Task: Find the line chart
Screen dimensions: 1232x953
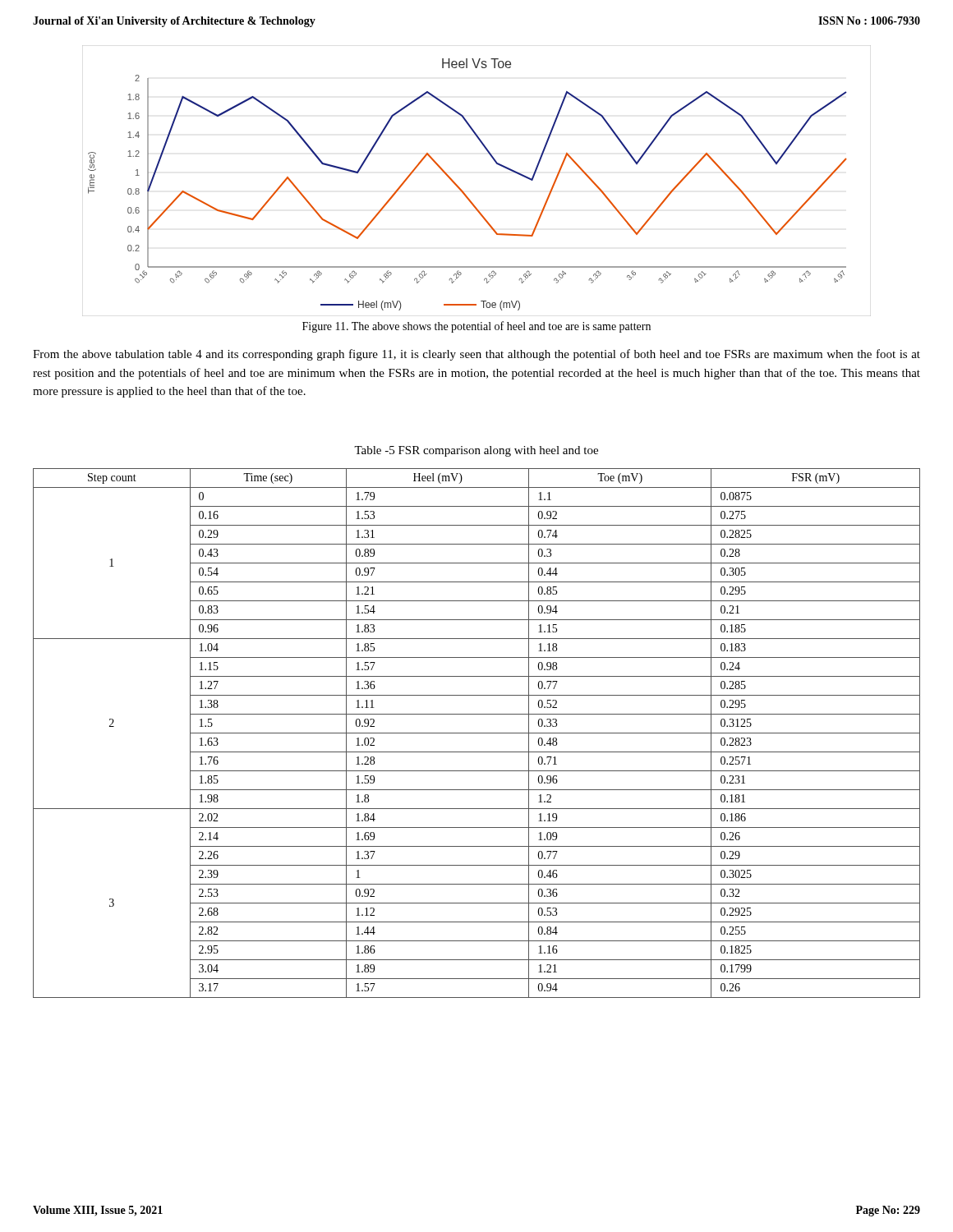Action: coord(476,181)
